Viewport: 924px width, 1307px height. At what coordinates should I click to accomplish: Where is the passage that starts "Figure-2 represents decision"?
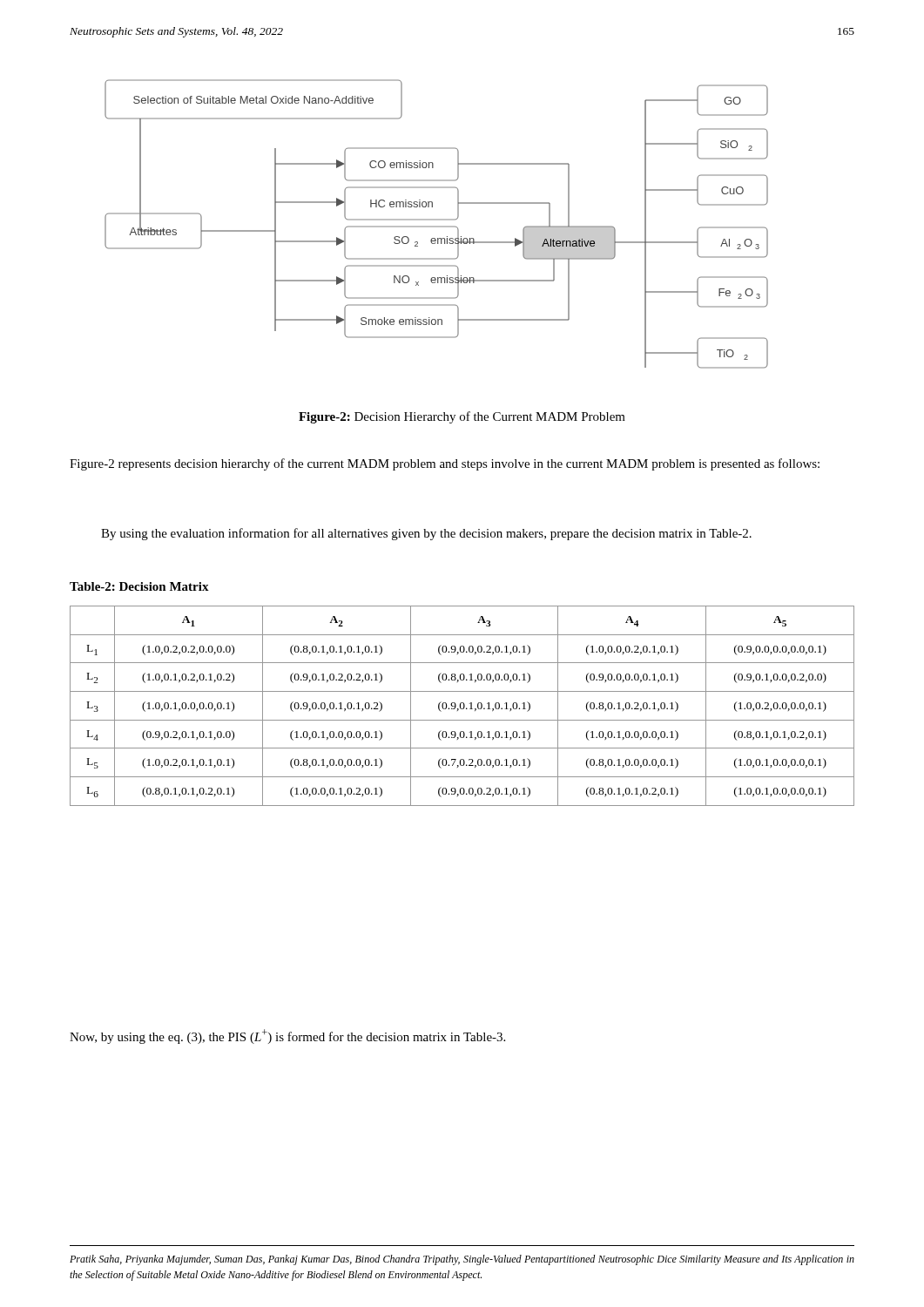click(445, 464)
